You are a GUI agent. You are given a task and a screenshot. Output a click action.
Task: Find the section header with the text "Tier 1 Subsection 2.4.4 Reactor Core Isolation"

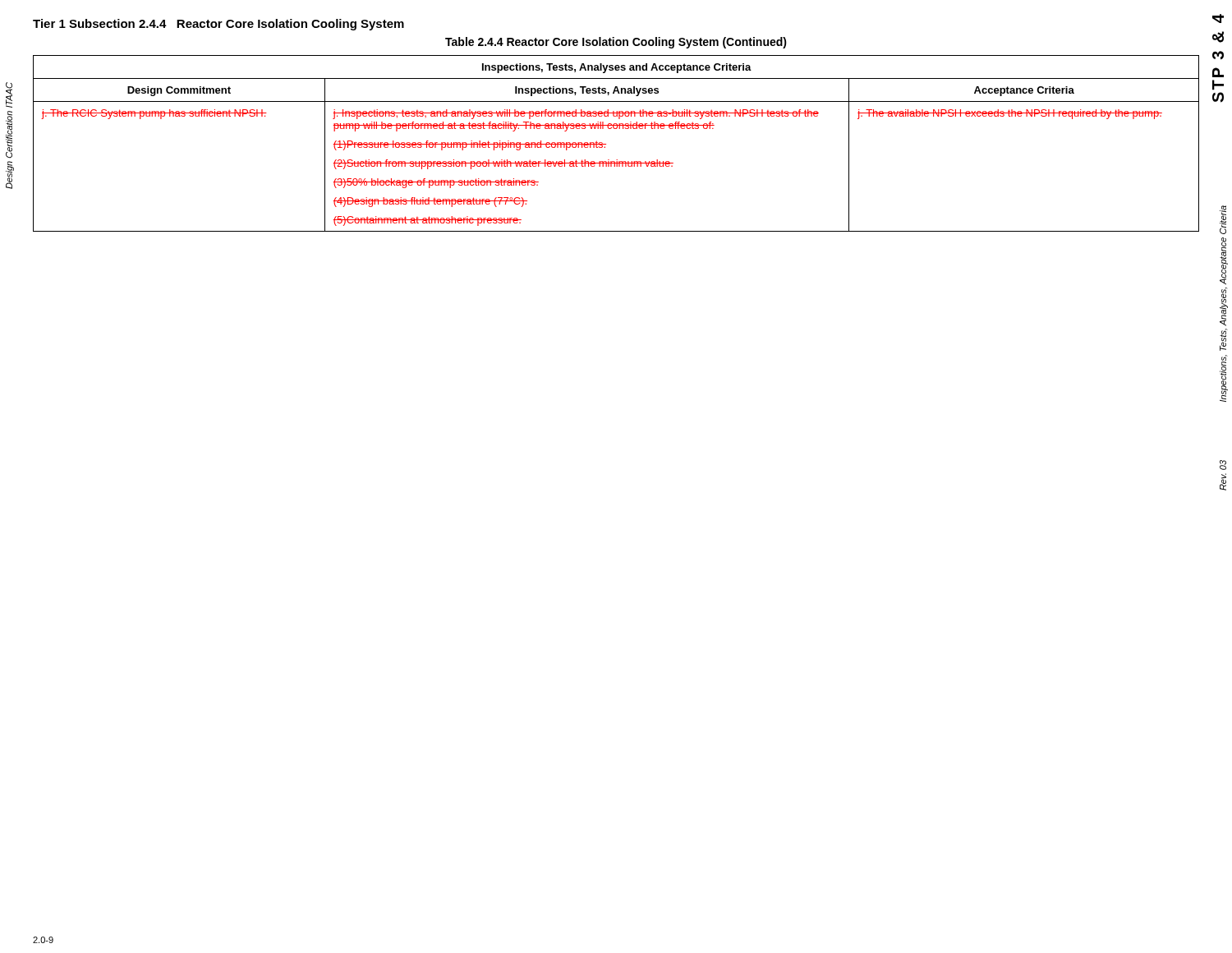pos(219,23)
